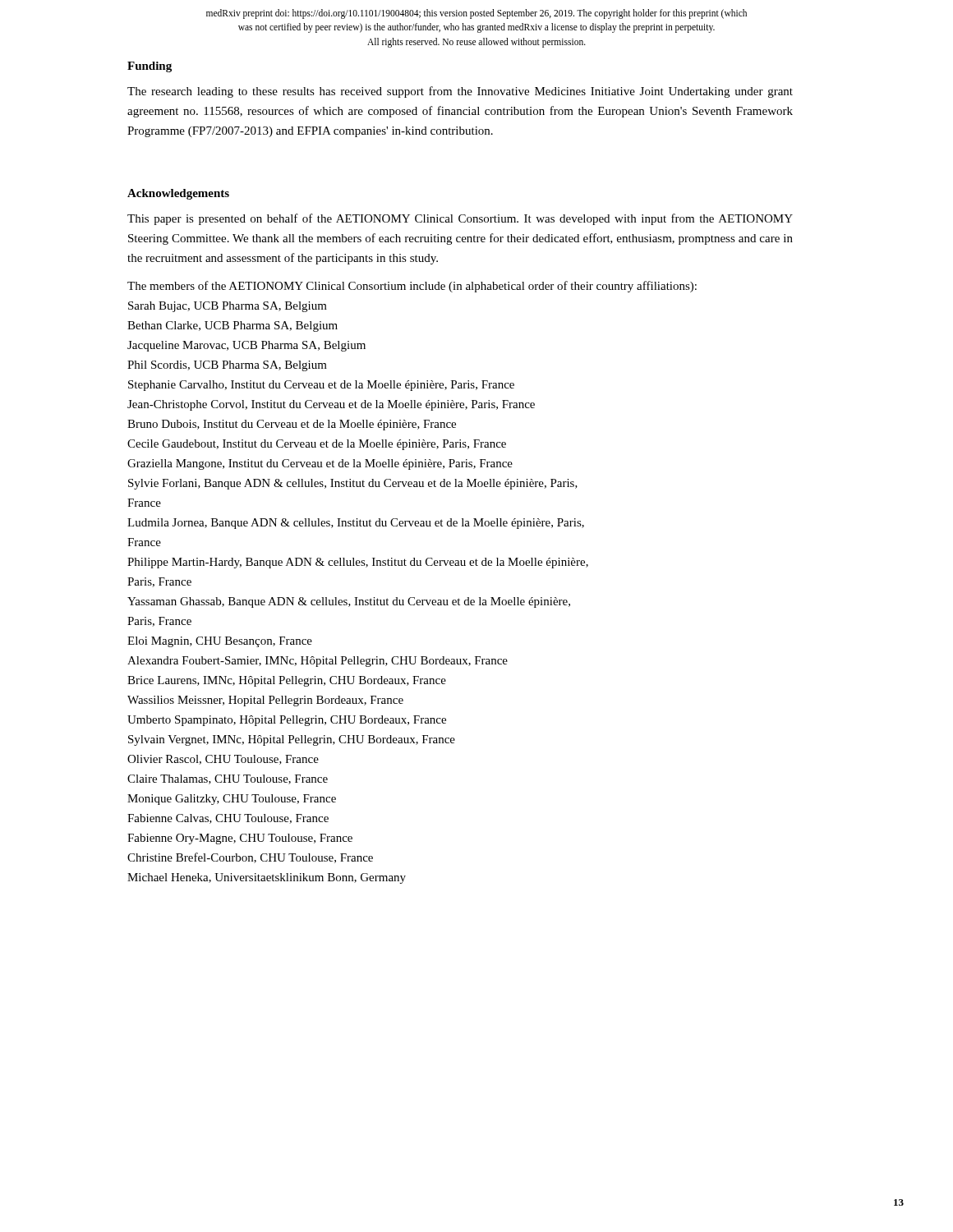Locate the block of text that opens with "Cecile Gaudebout, Institut du Cerveau et de"
The image size is (953, 1232).
click(x=317, y=444)
